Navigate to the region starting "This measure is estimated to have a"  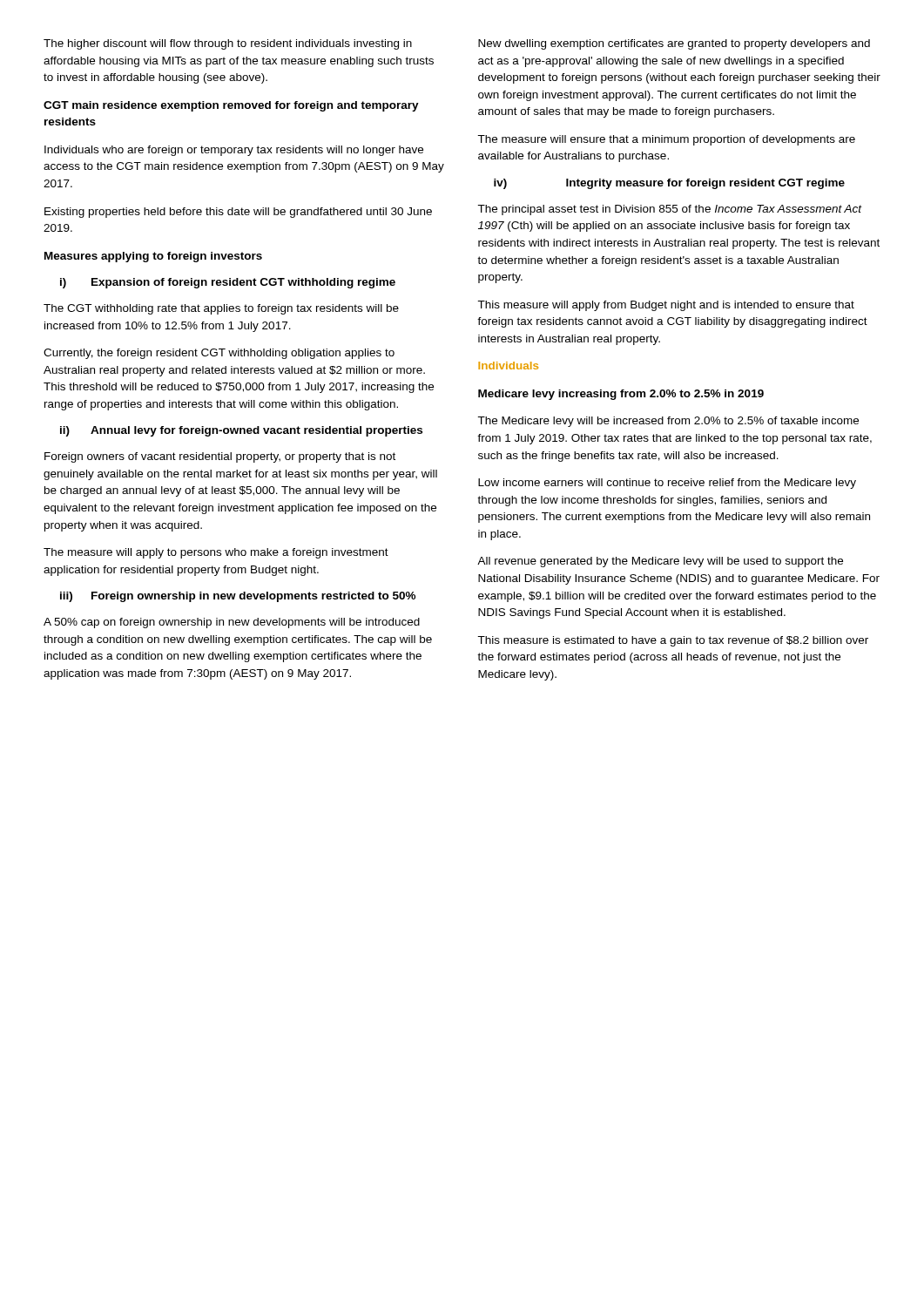coord(679,657)
